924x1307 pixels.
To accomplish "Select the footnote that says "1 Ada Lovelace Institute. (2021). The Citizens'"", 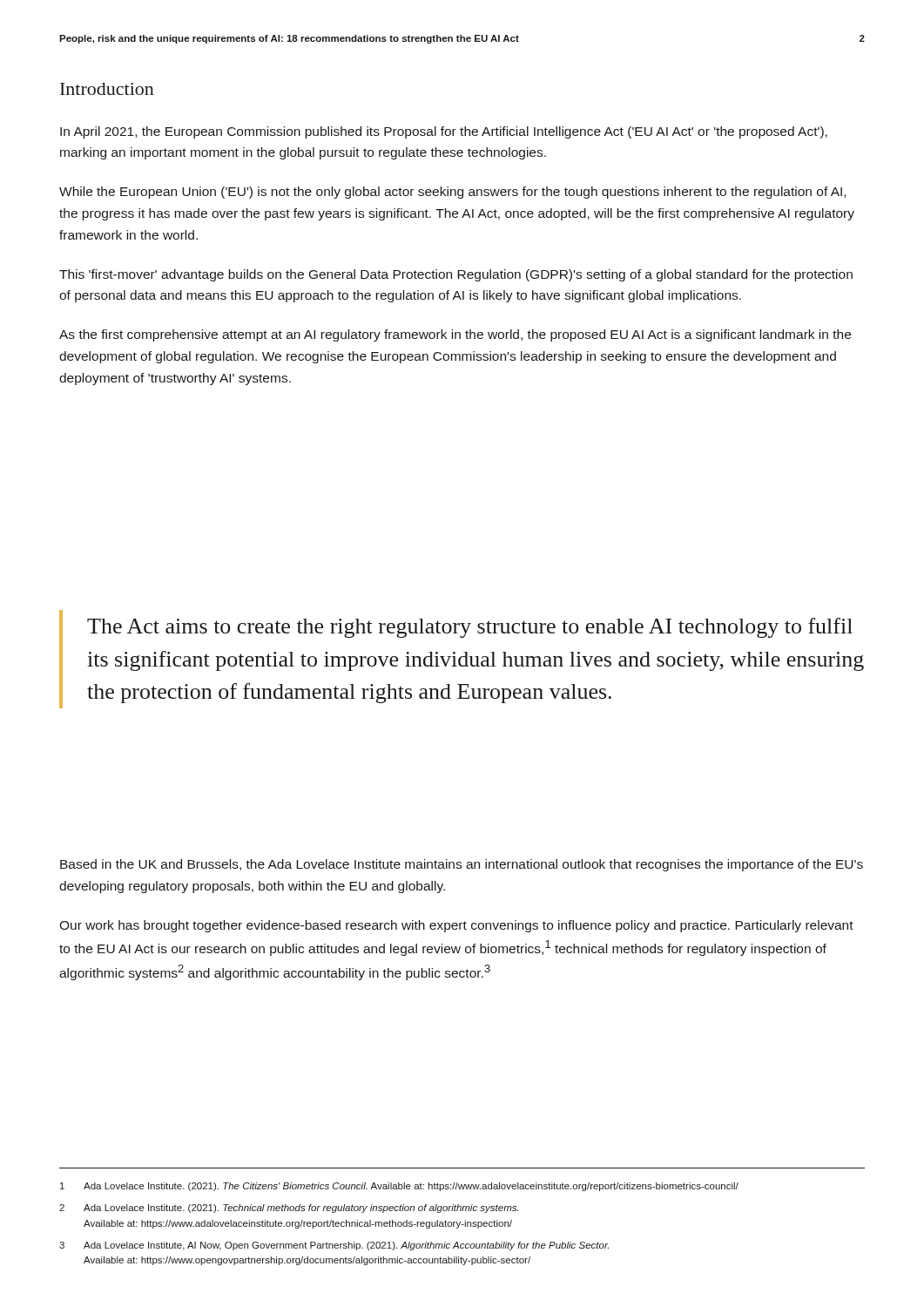I will [399, 1186].
